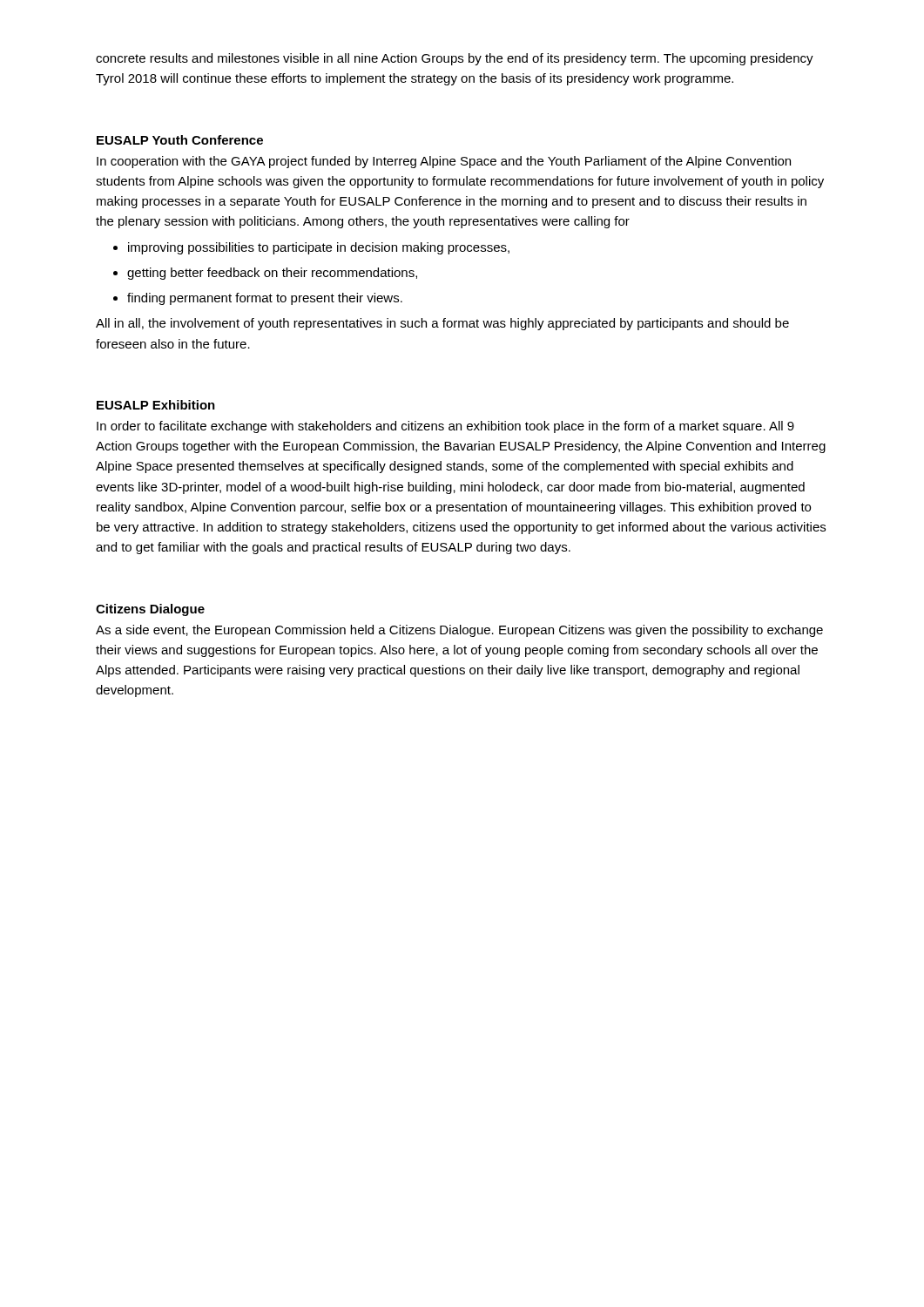Click on the block starting "In cooperation with the"
This screenshot has height=1307, width=924.
(x=462, y=191)
